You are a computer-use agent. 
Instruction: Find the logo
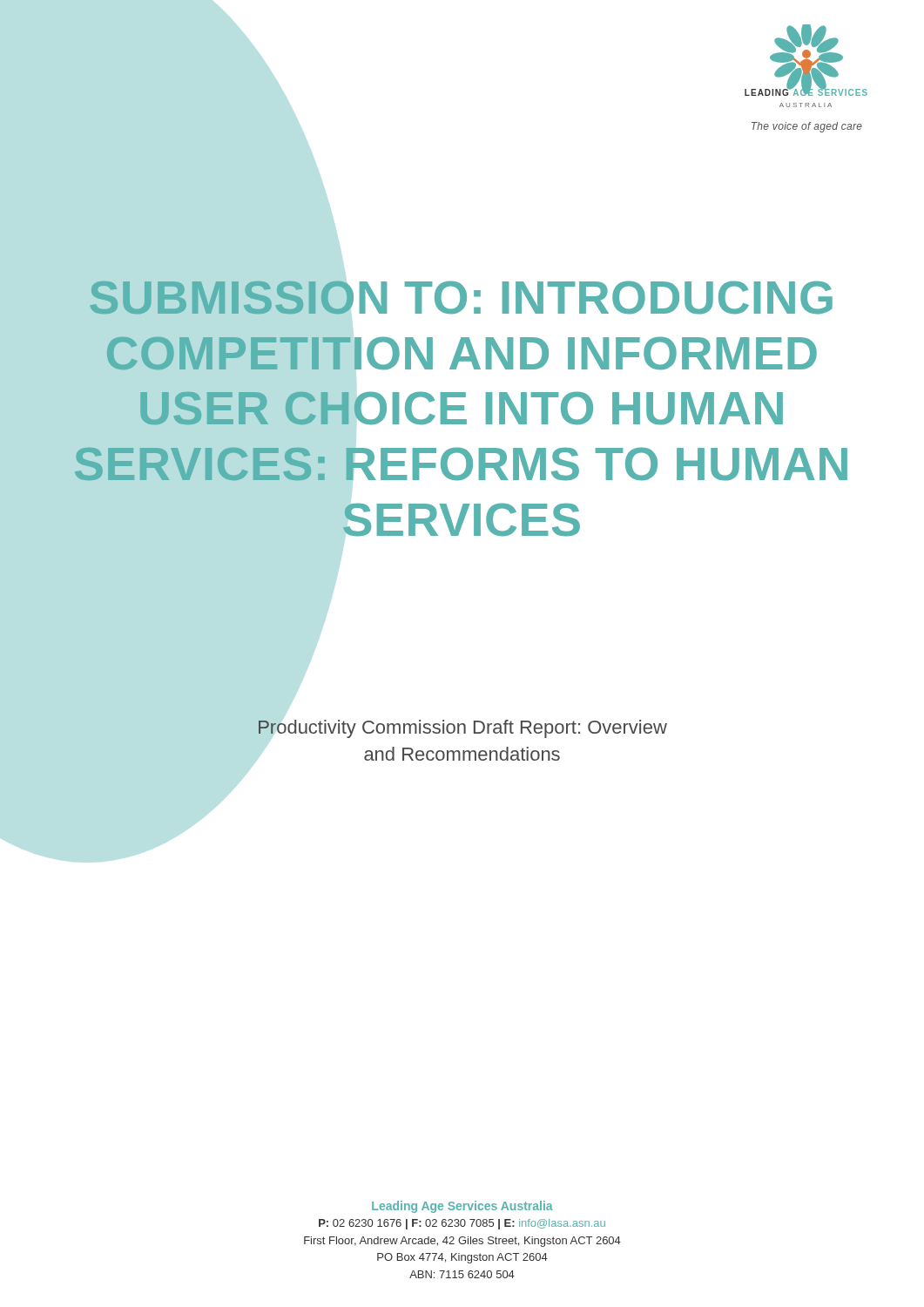click(x=806, y=78)
